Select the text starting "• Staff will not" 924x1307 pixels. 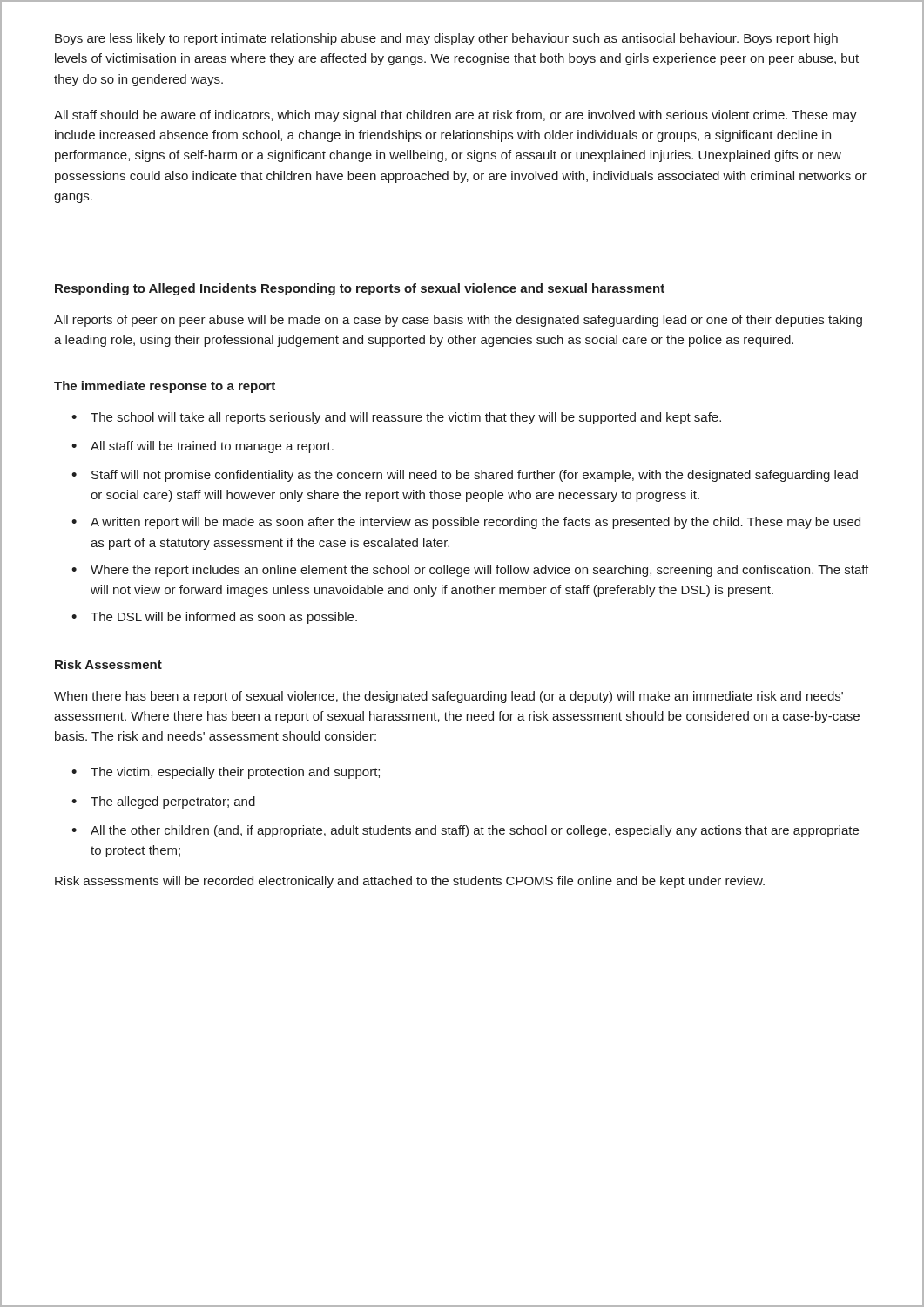click(471, 485)
